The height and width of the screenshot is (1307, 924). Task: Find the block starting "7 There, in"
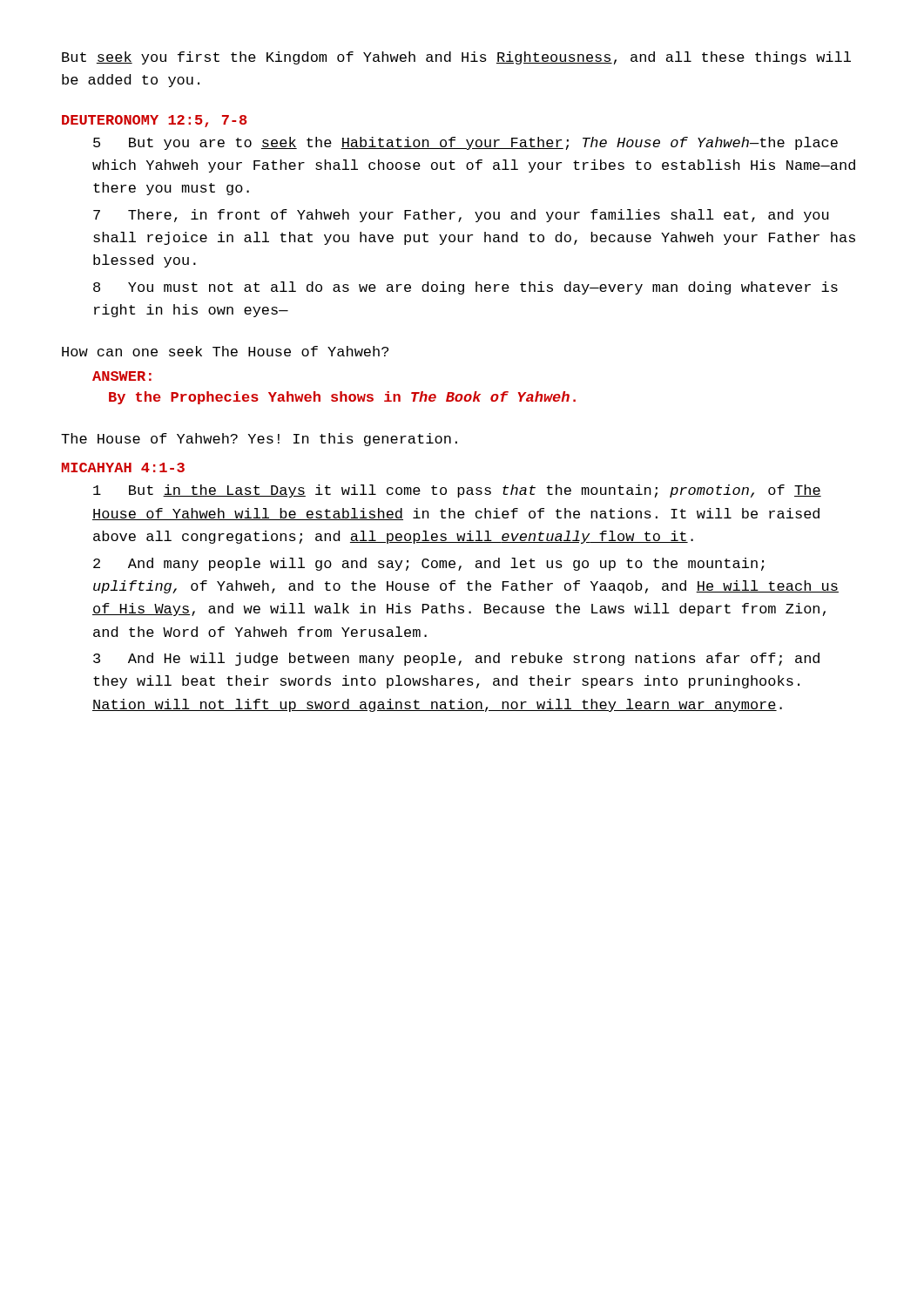(474, 238)
